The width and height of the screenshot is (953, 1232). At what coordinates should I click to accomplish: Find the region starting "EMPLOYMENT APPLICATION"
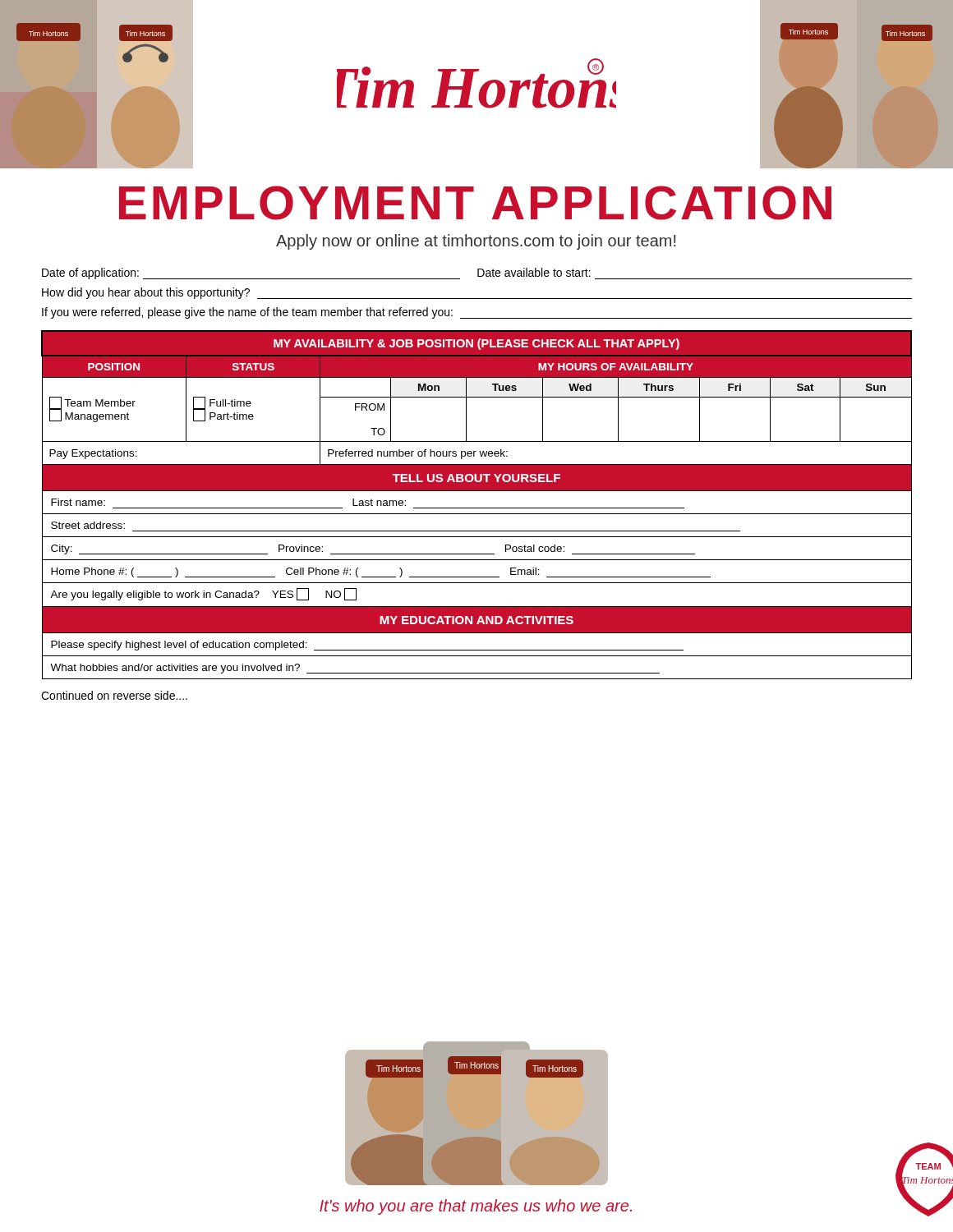click(x=476, y=202)
